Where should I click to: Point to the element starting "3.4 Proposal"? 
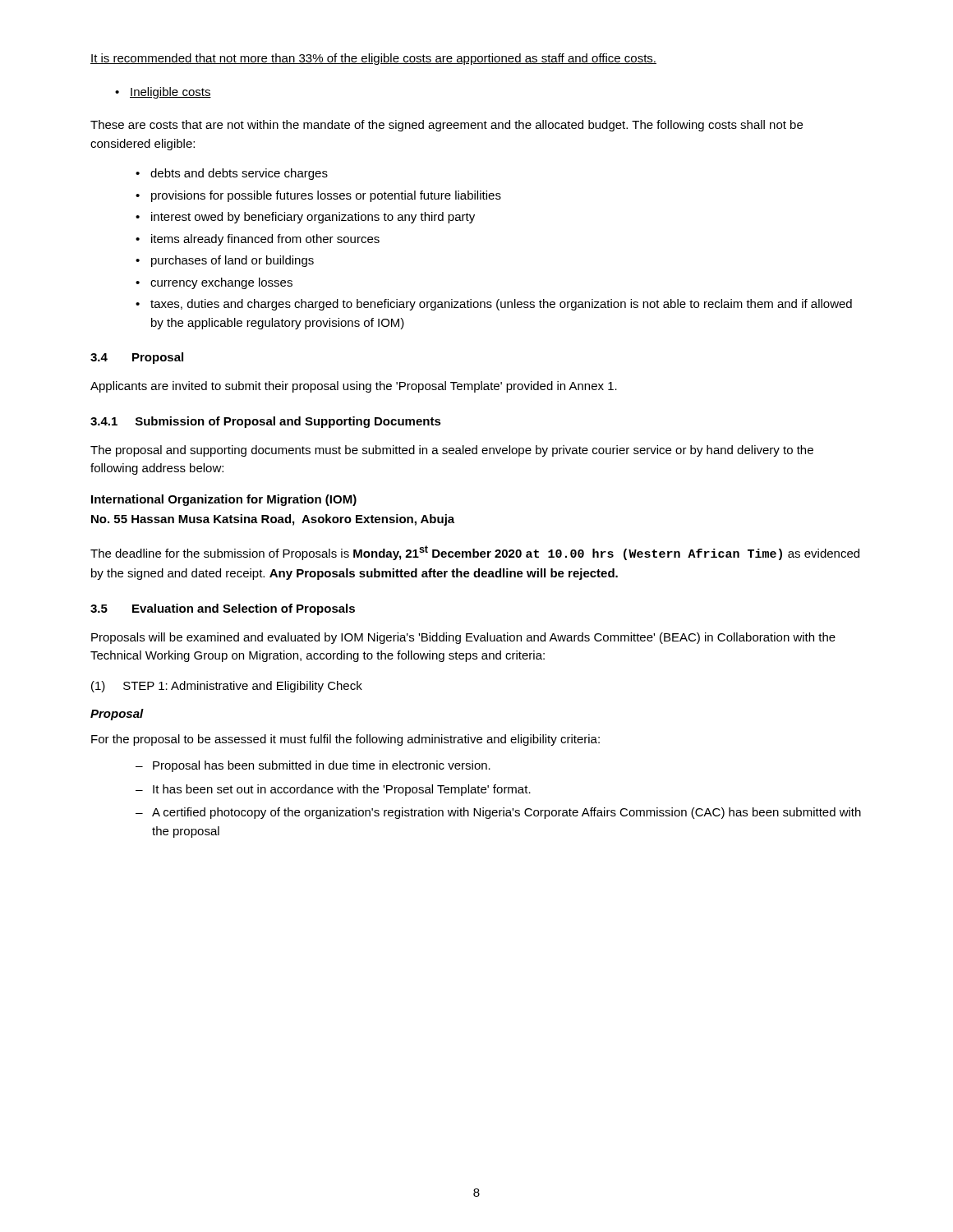click(137, 357)
